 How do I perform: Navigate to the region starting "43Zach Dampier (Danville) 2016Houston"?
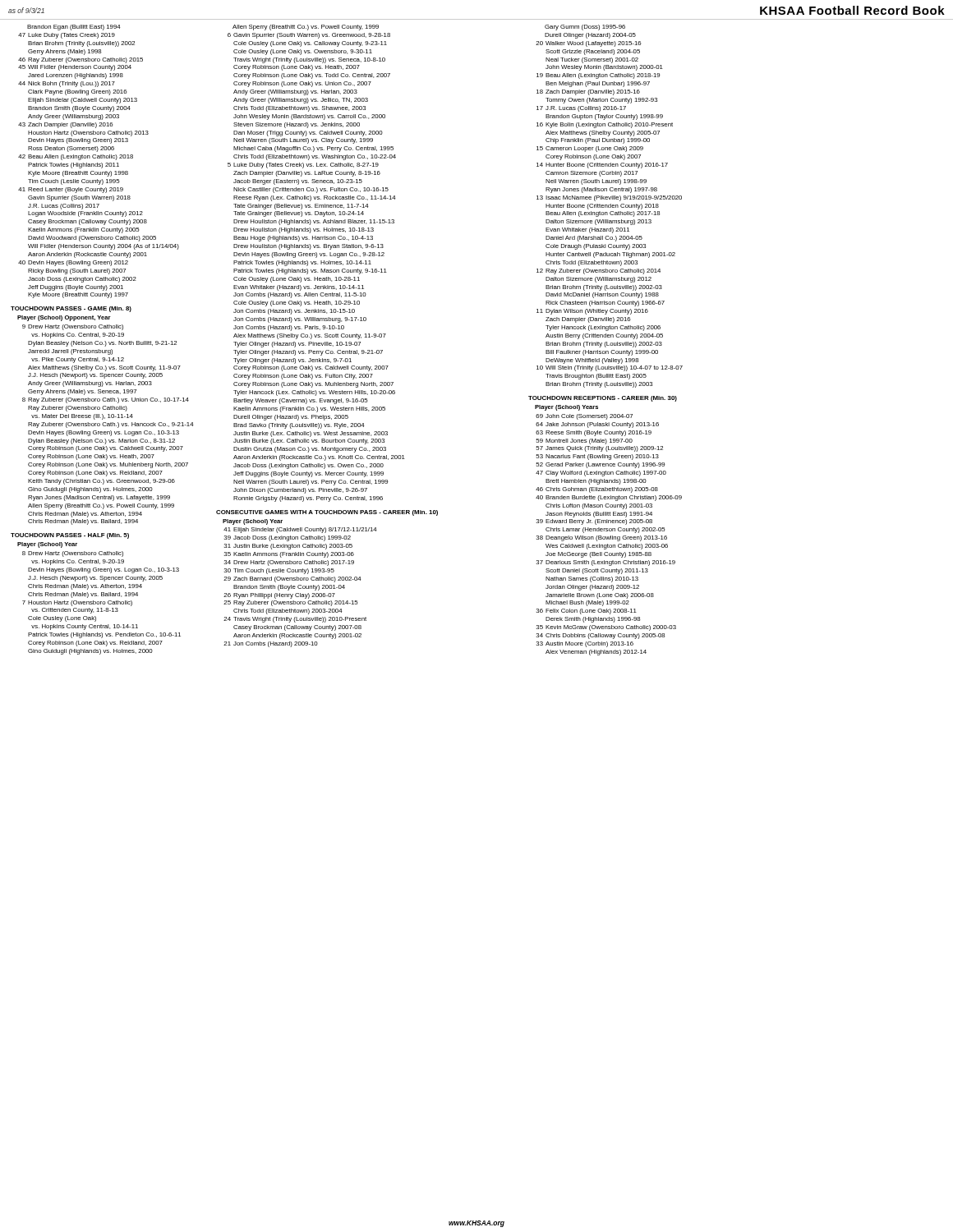[109, 137]
